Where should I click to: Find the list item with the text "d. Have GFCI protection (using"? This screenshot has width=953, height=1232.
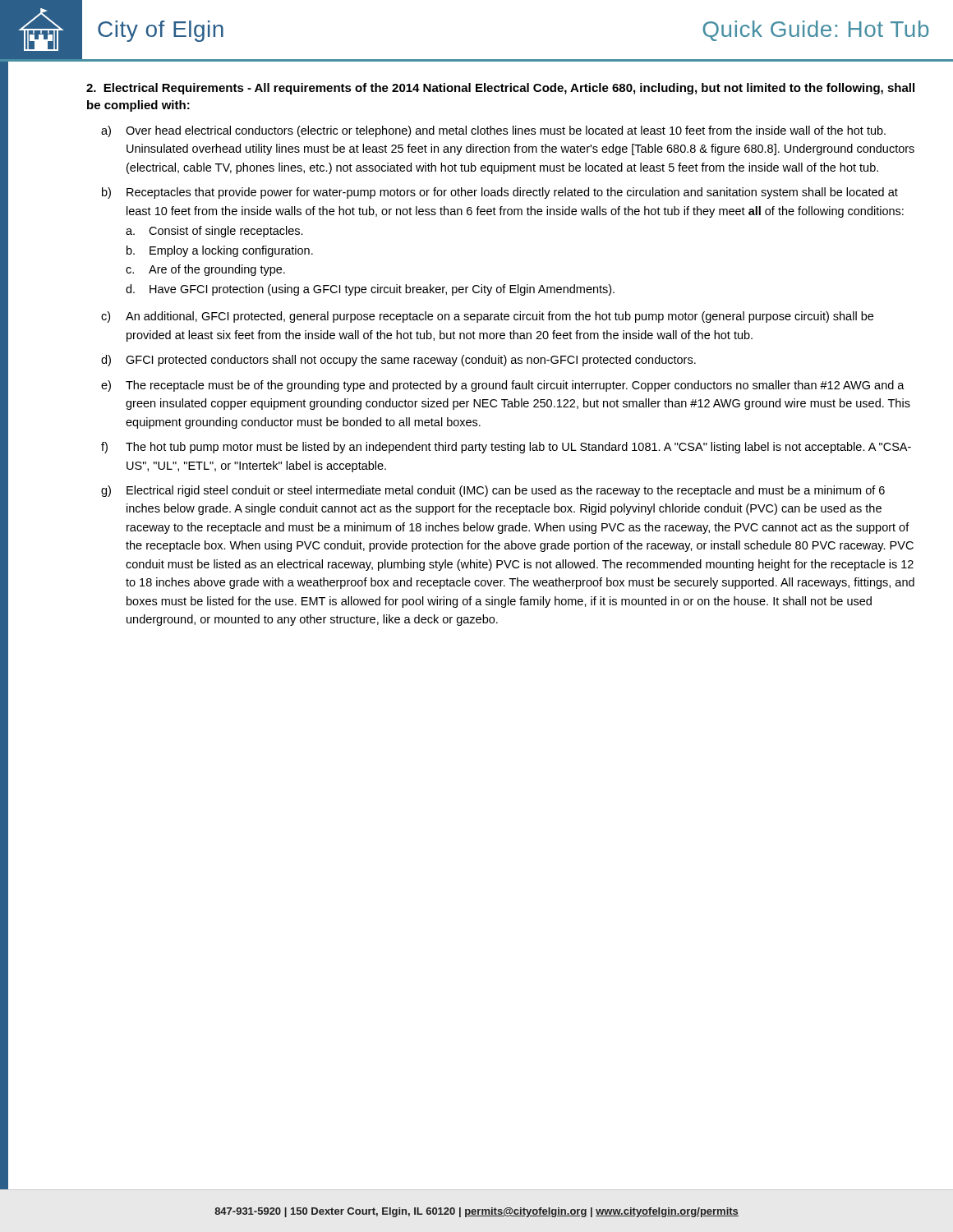coord(371,289)
